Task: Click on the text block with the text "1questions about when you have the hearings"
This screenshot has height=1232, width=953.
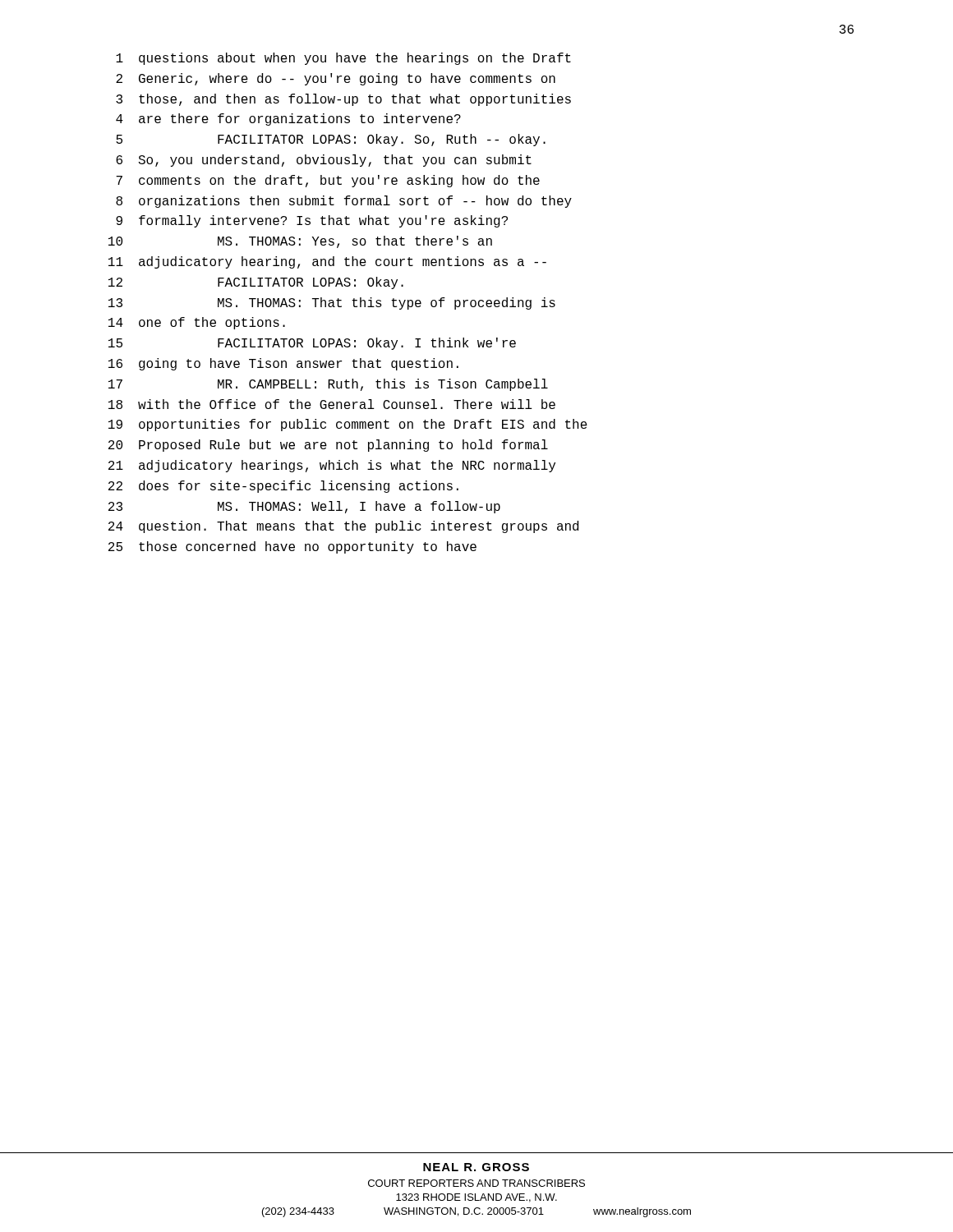Action: point(476,304)
